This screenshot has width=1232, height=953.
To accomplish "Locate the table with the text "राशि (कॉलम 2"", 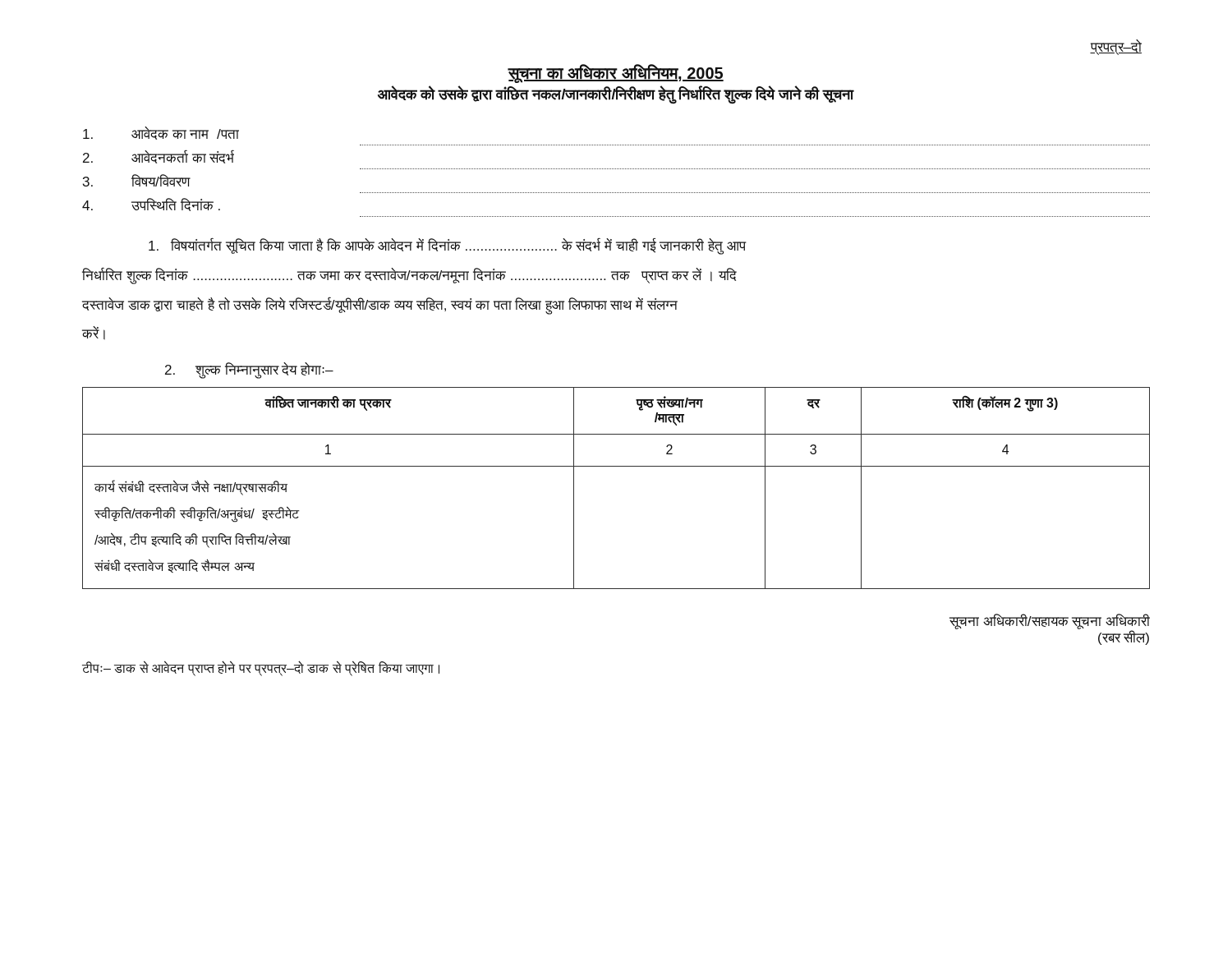I will coord(616,488).
